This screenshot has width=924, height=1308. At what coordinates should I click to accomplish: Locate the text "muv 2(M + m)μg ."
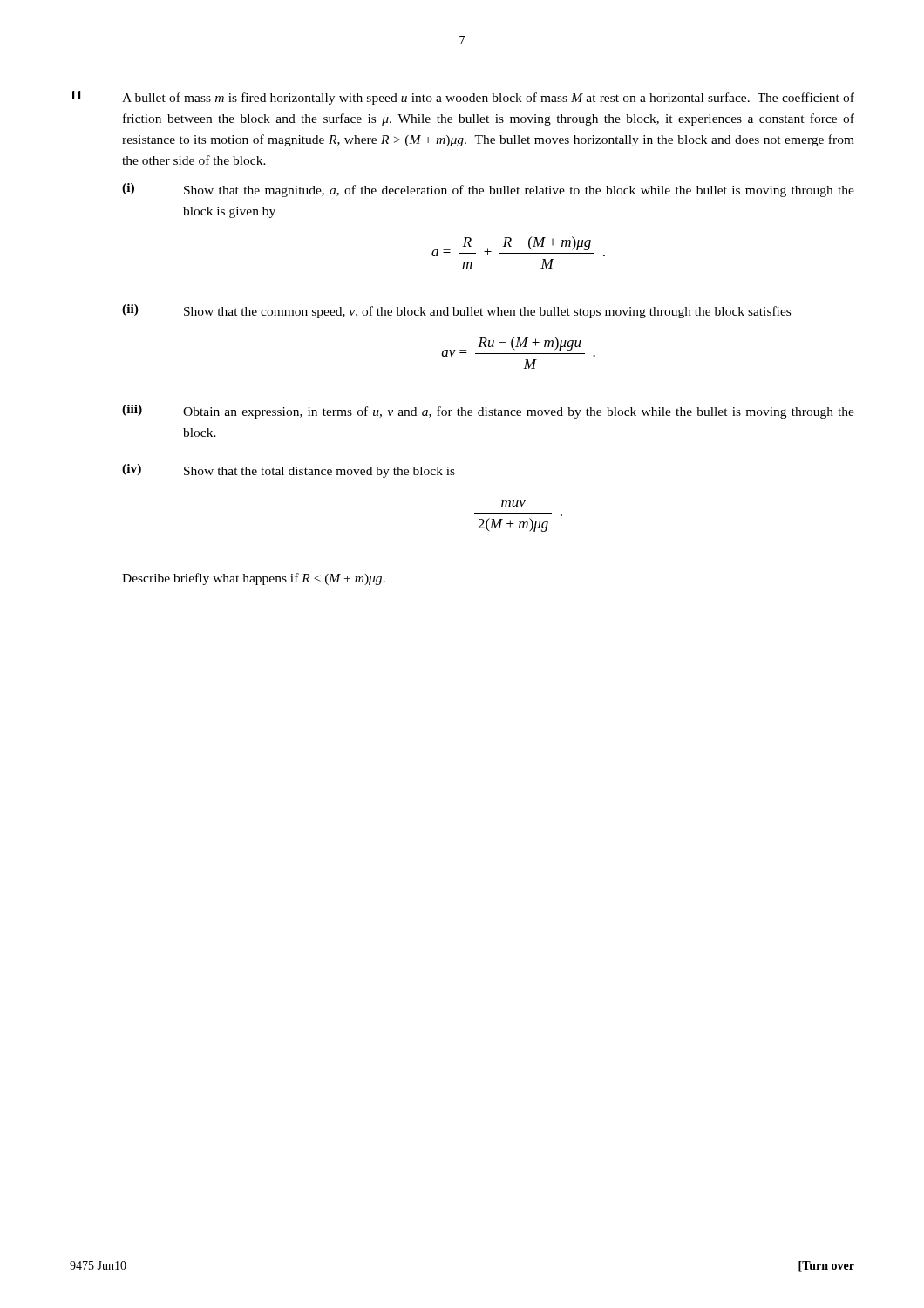coord(519,513)
